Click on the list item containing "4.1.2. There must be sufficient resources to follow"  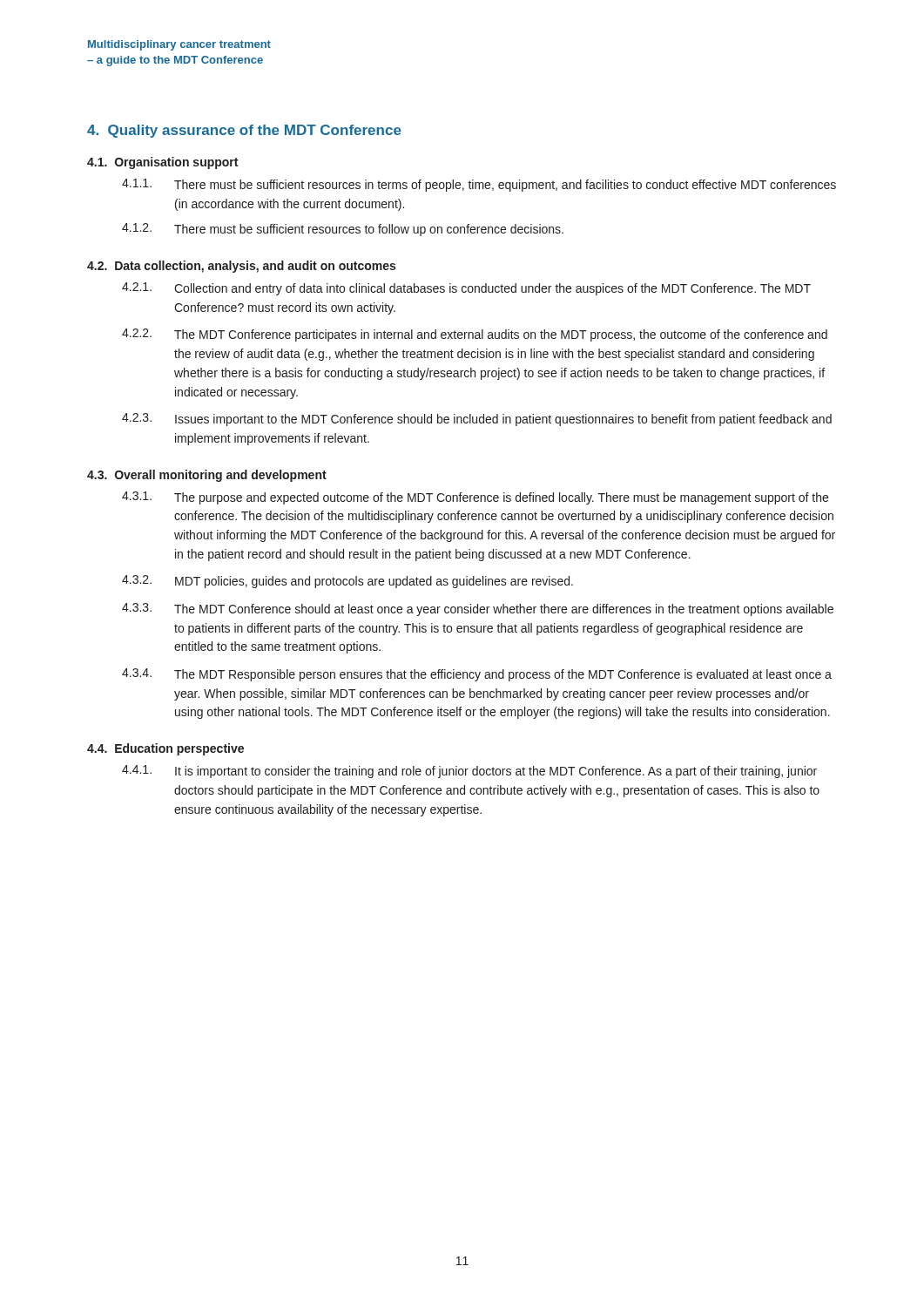pyautogui.click(x=343, y=230)
